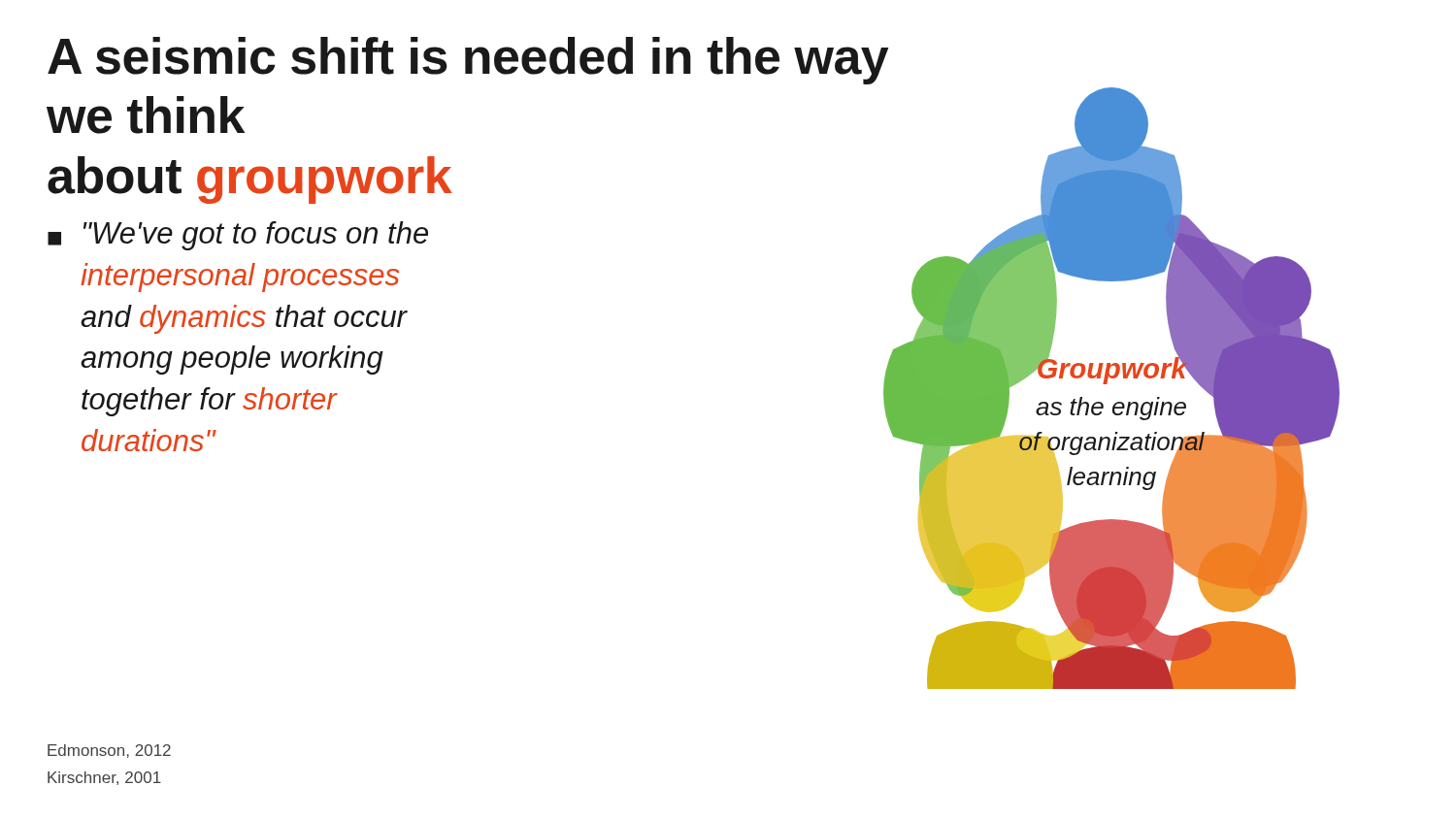Image resolution: width=1456 pixels, height=819 pixels.
Task: Click where it says "Edmonson, 2012 Kirschner, 2001"
Action: [x=109, y=765]
